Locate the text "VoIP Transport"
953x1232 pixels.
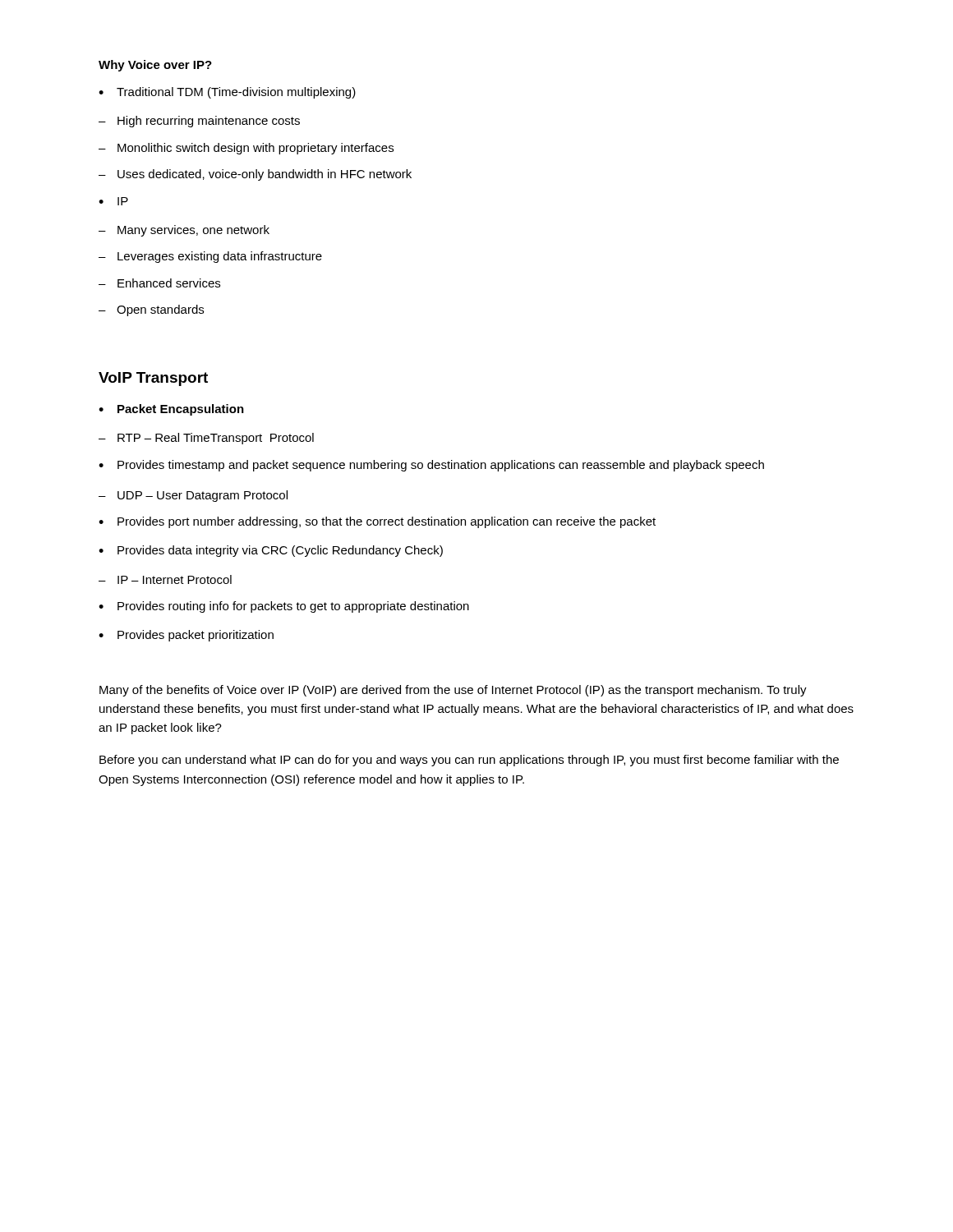coord(153,377)
